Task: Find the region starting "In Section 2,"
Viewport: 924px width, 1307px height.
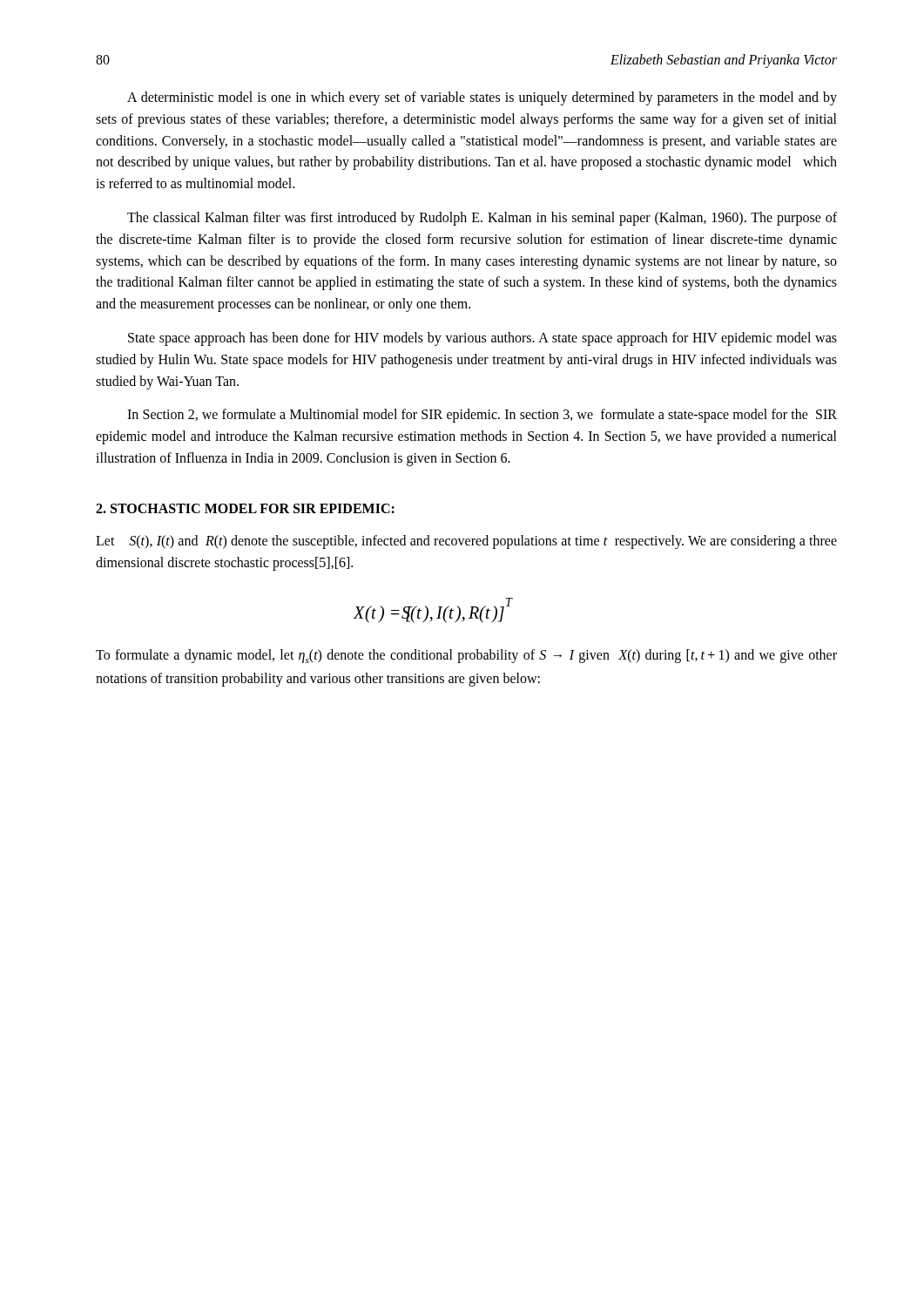Action: click(466, 436)
